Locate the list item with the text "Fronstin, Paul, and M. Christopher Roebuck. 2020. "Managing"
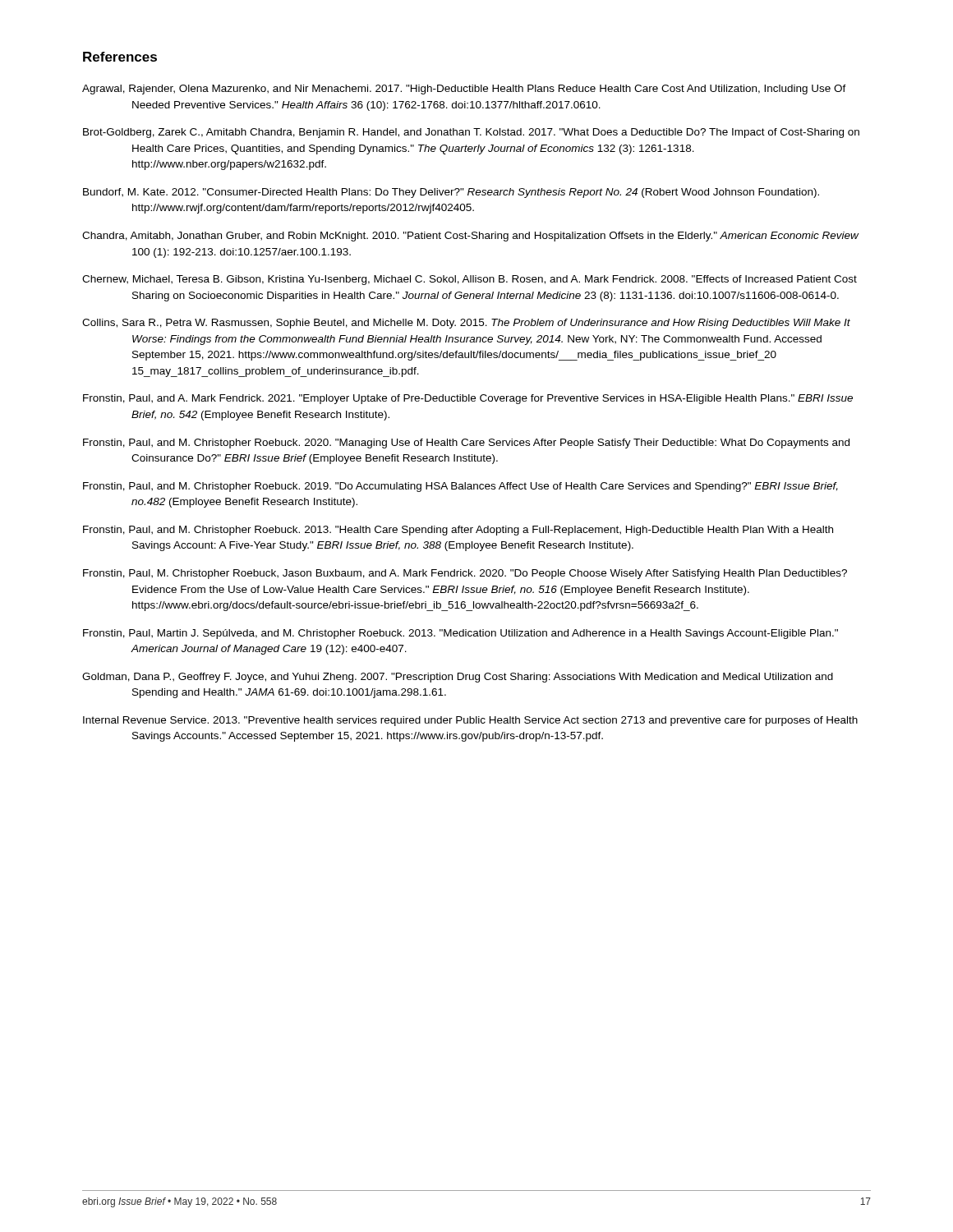953x1232 pixels. point(466,450)
